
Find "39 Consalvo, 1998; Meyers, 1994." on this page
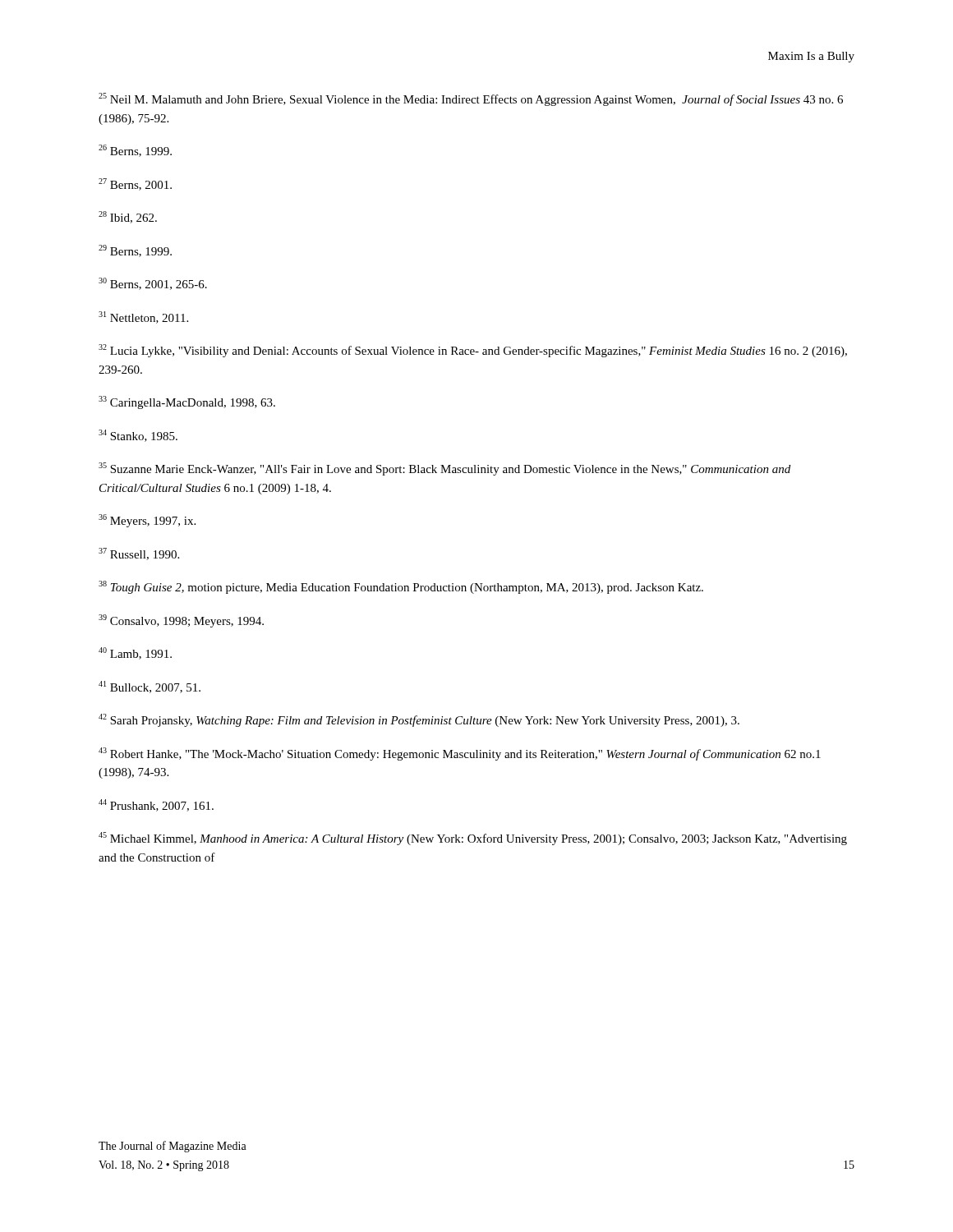(x=182, y=620)
